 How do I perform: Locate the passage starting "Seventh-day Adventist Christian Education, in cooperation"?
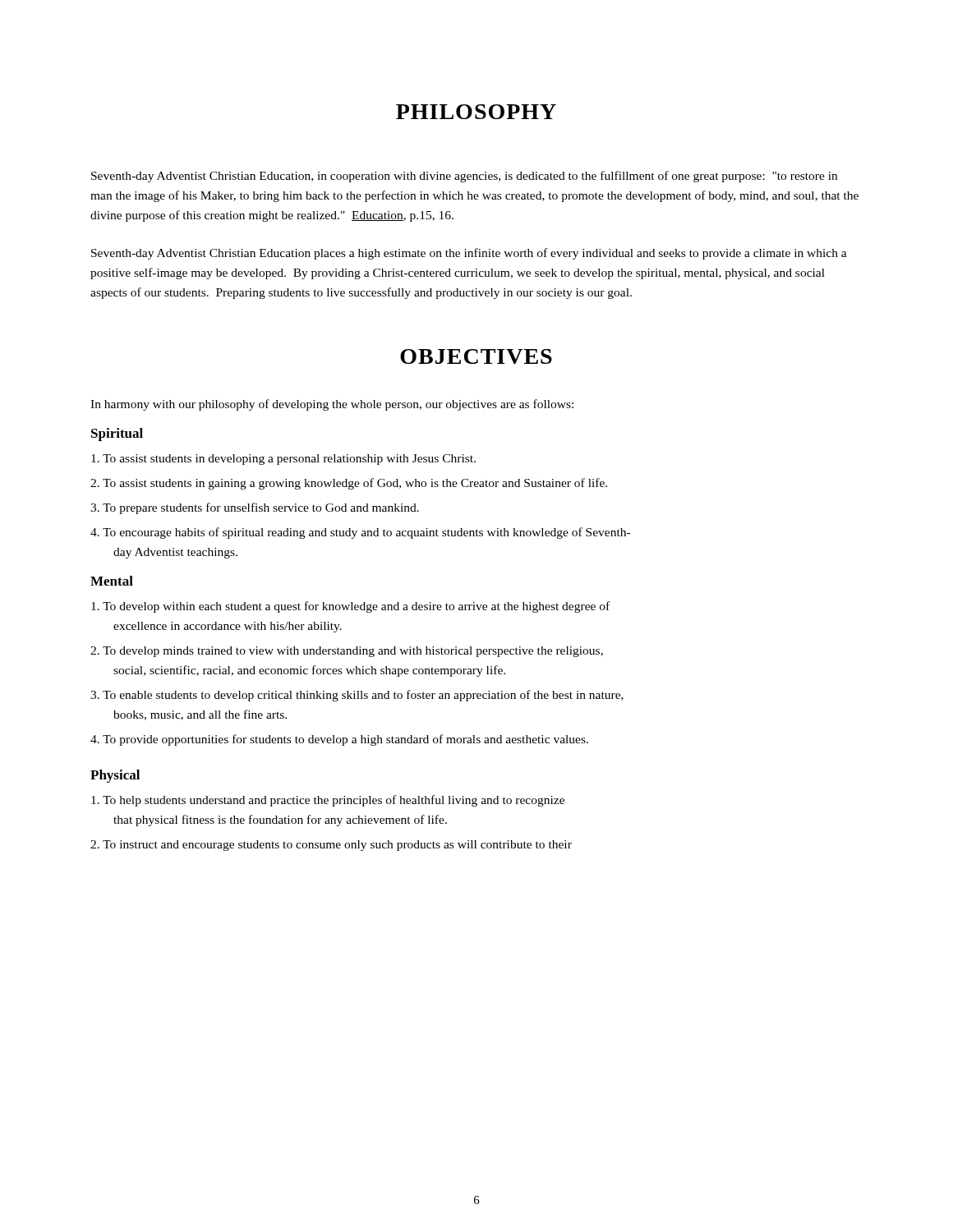pyautogui.click(x=475, y=195)
